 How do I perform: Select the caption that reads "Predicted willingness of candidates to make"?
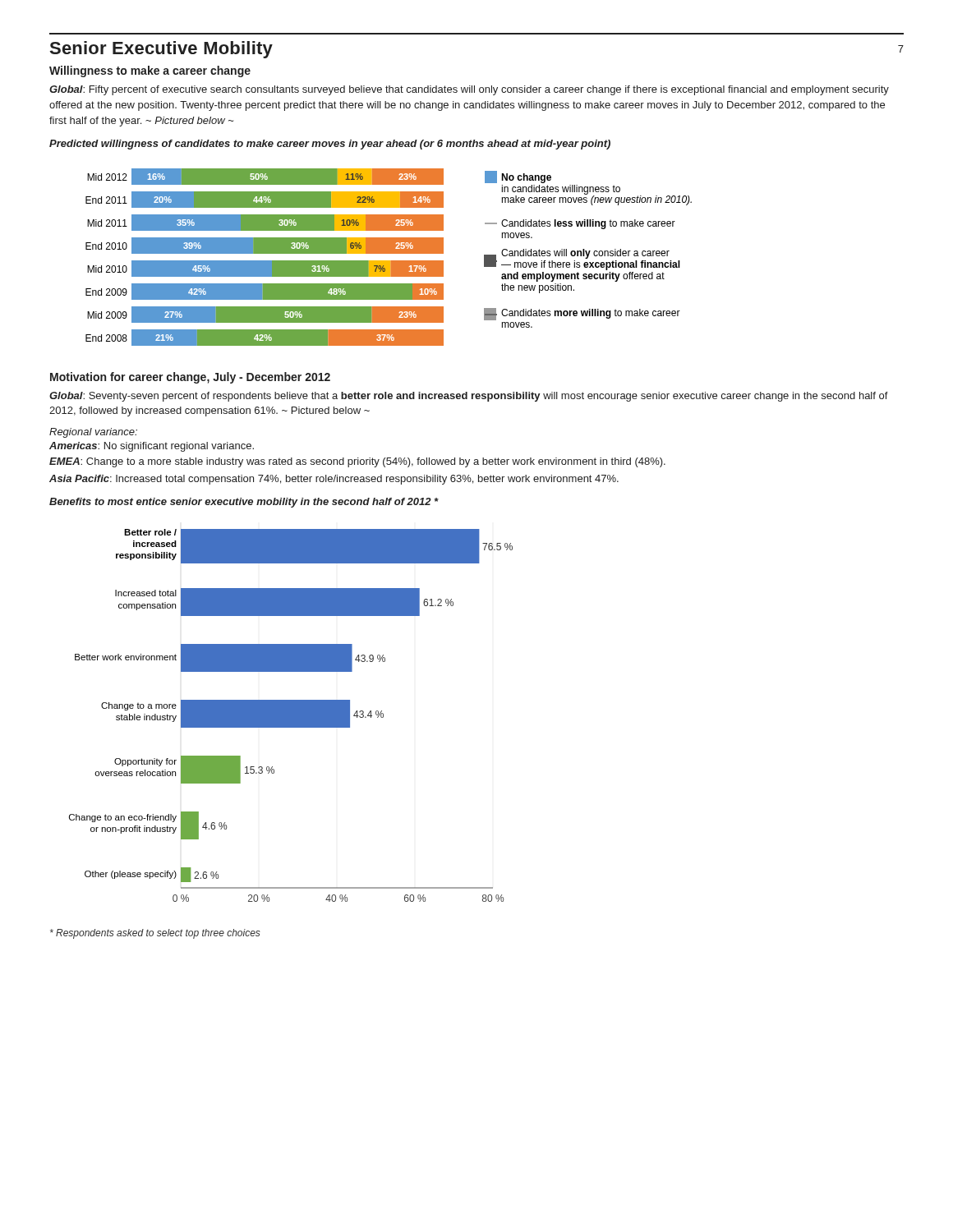pos(476,143)
